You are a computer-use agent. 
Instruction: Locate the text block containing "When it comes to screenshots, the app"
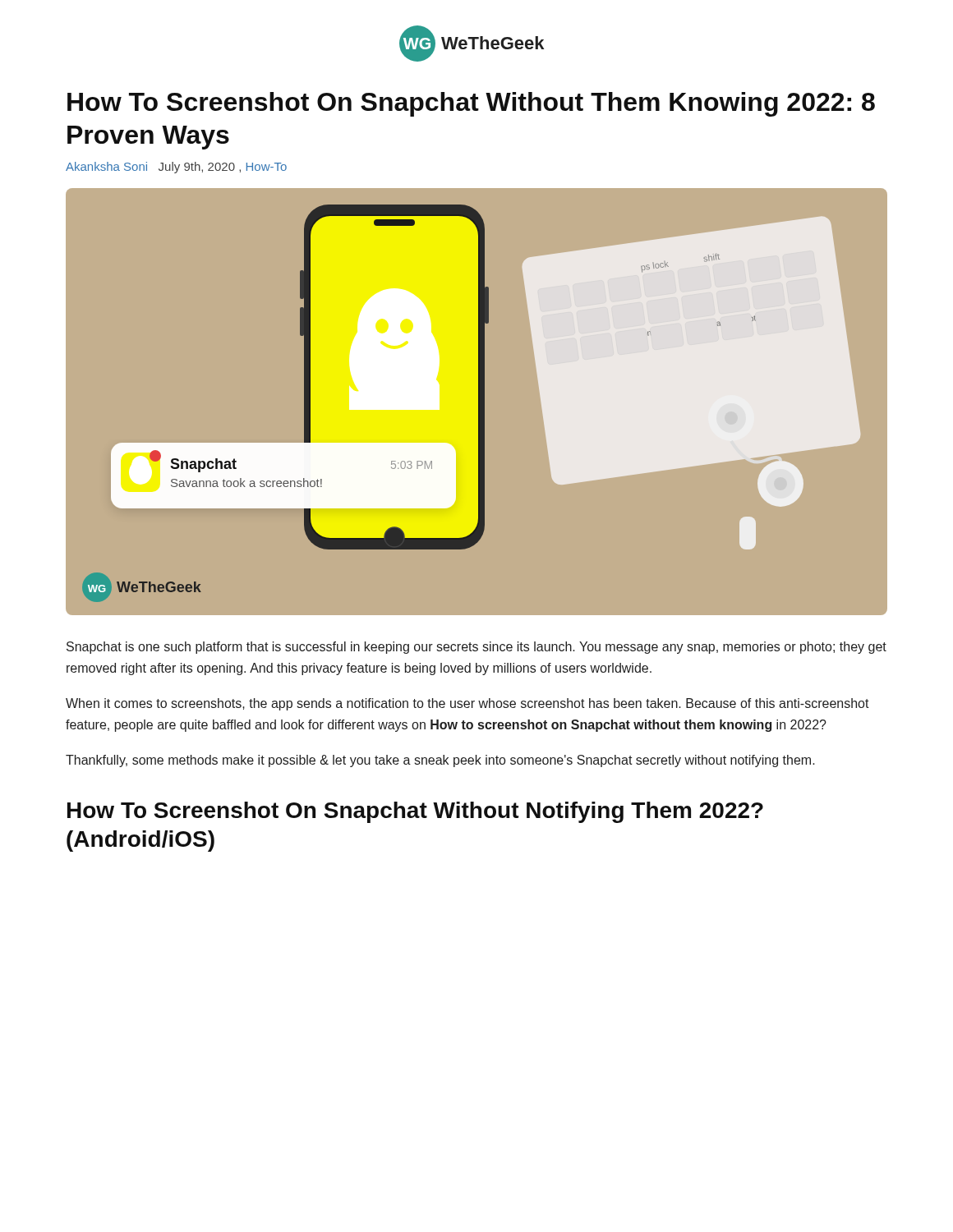pos(467,714)
